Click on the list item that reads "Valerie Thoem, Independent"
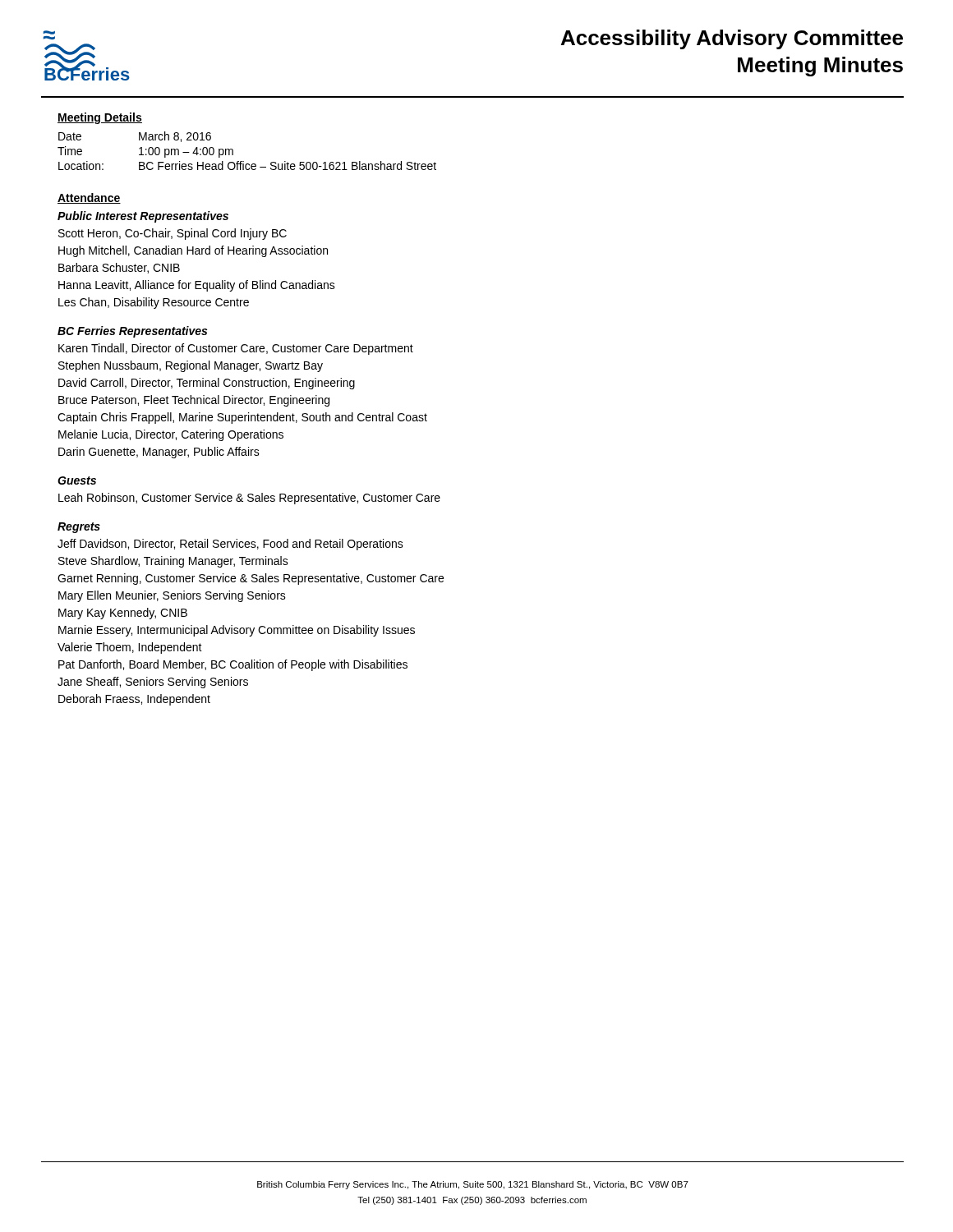The width and height of the screenshot is (953, 1232). (130, 647)
